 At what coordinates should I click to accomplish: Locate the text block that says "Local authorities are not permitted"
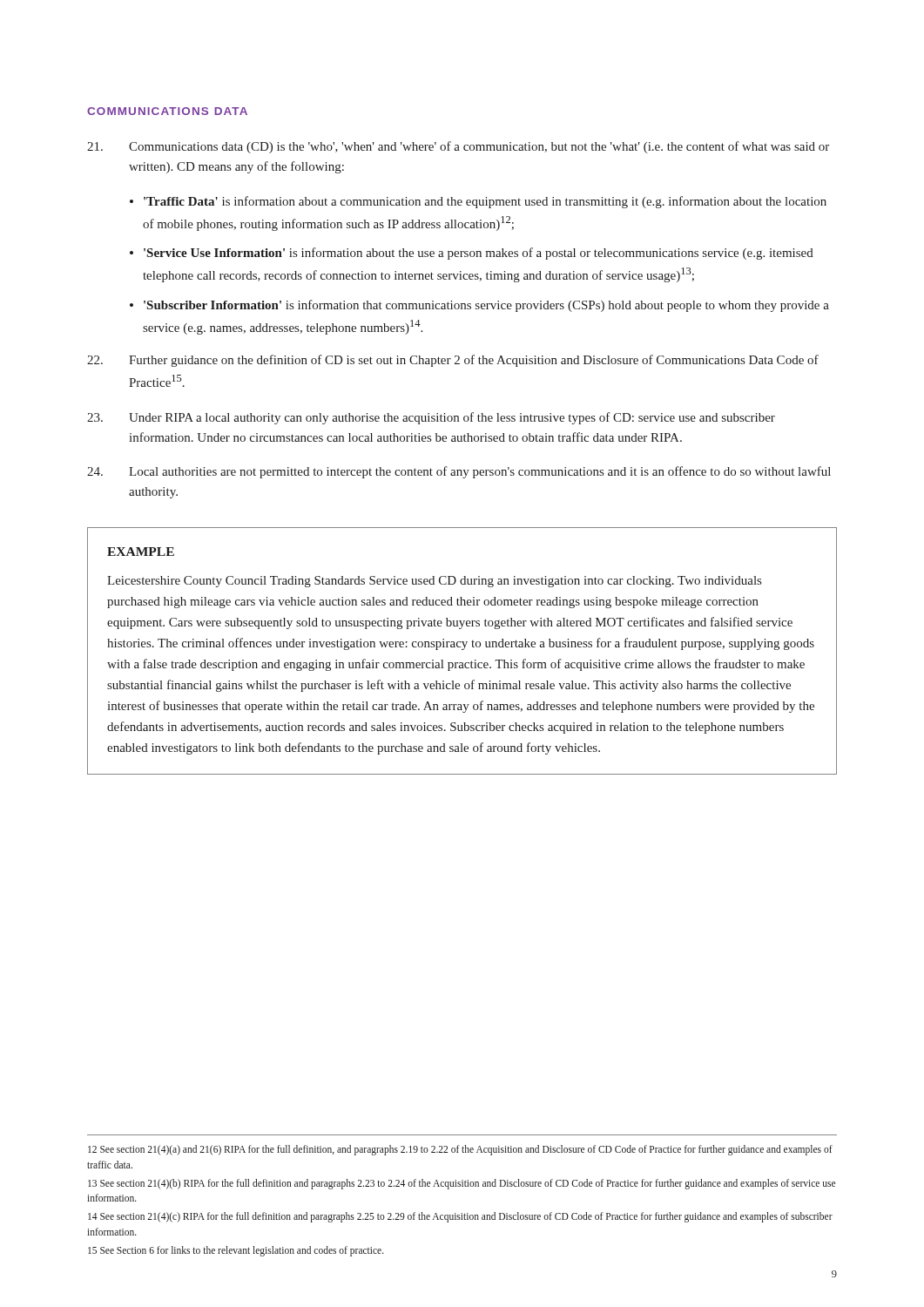[x=462, y=482]
